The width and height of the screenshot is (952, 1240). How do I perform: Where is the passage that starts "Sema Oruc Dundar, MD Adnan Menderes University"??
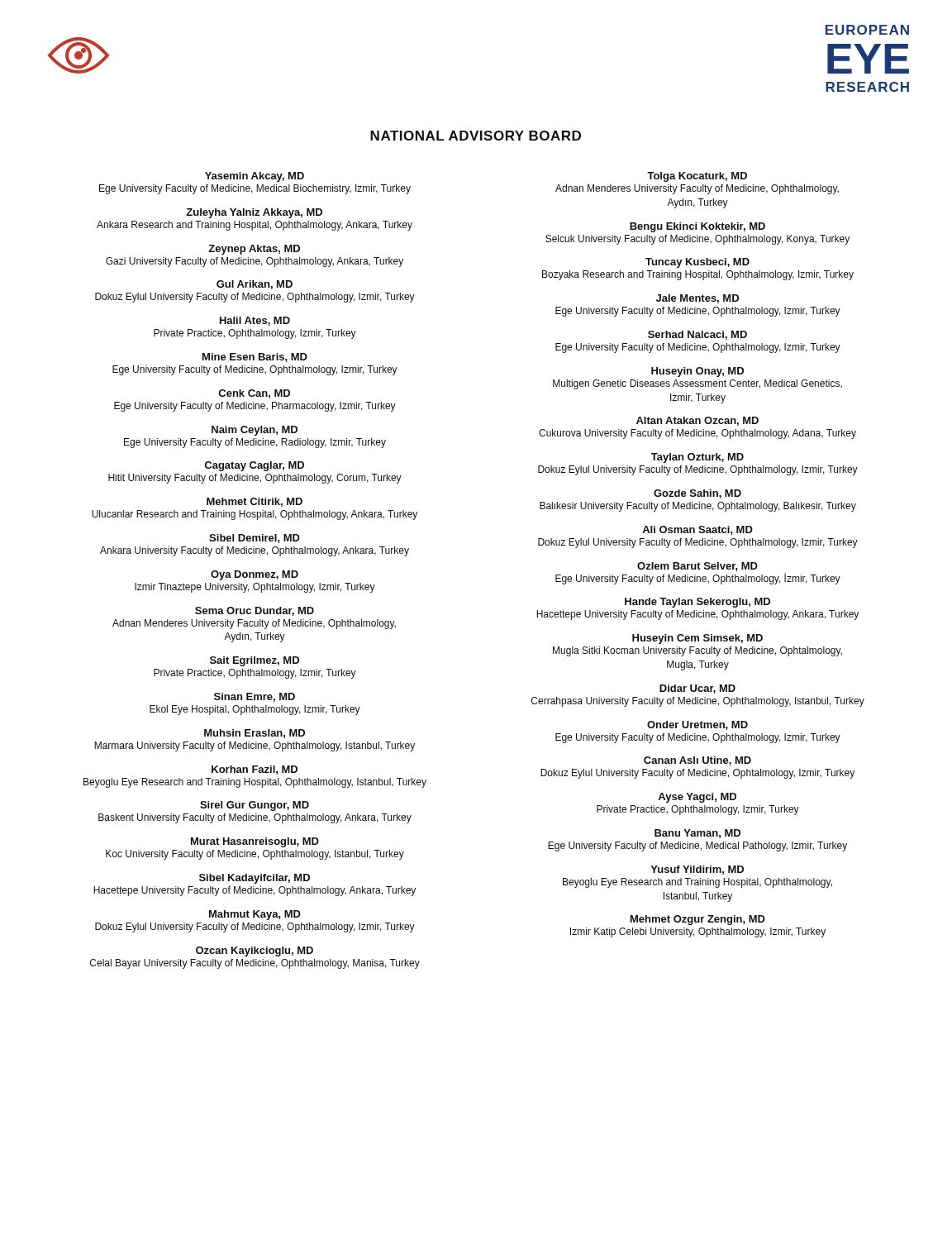[255, 624]
